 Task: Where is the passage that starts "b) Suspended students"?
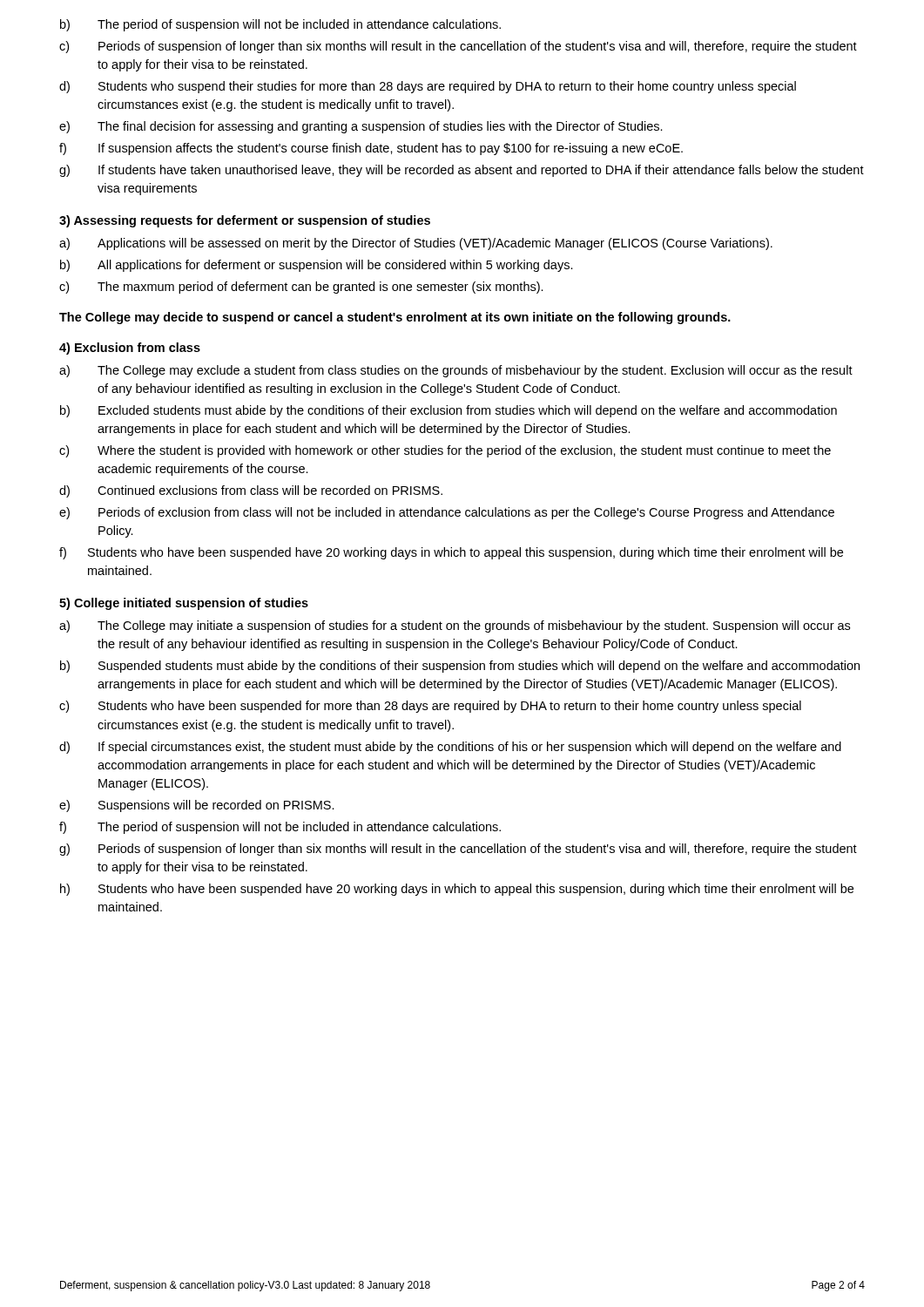(x=462, y=676)
